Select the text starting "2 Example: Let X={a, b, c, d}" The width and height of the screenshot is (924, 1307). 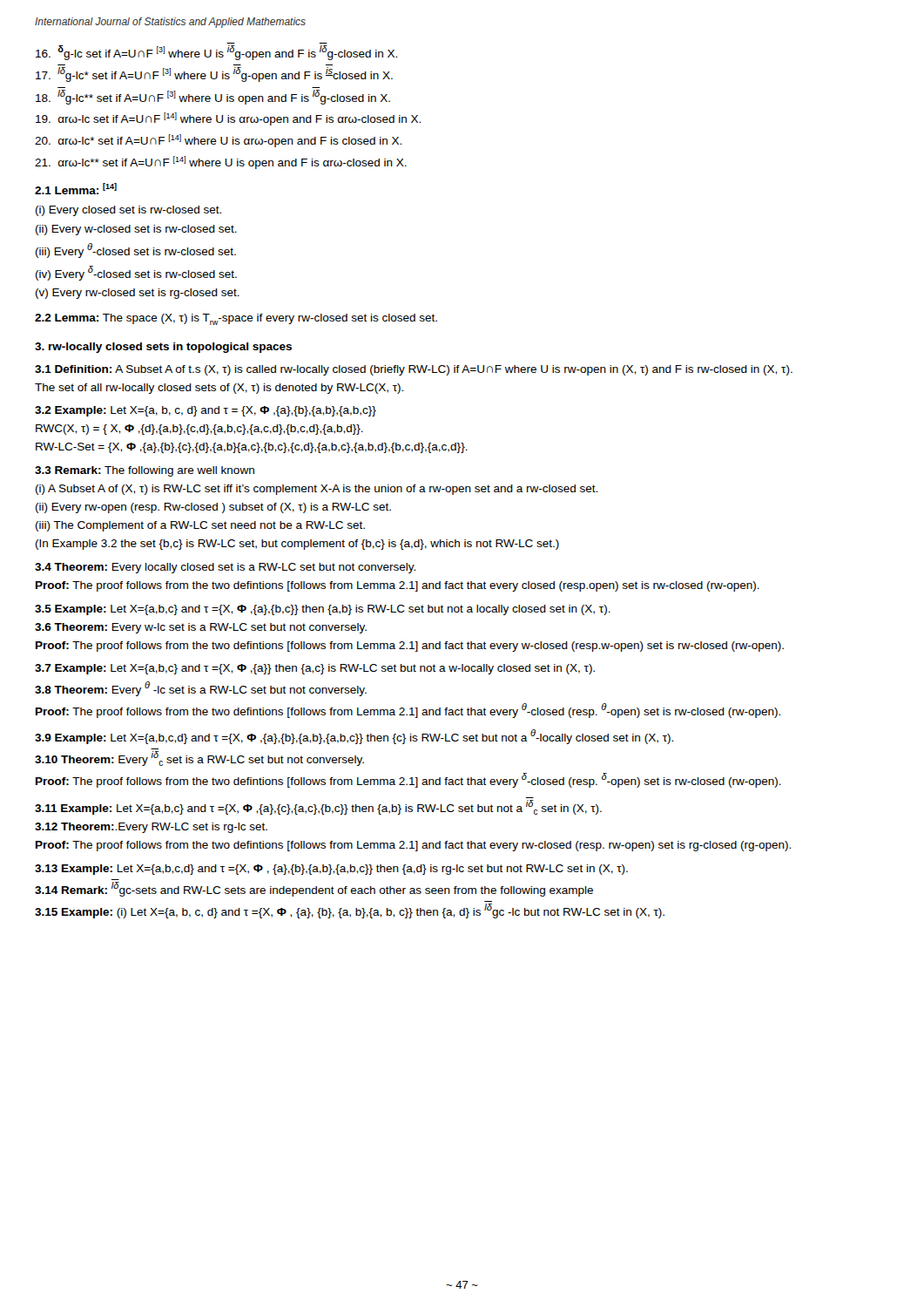[x=251, y=429]
